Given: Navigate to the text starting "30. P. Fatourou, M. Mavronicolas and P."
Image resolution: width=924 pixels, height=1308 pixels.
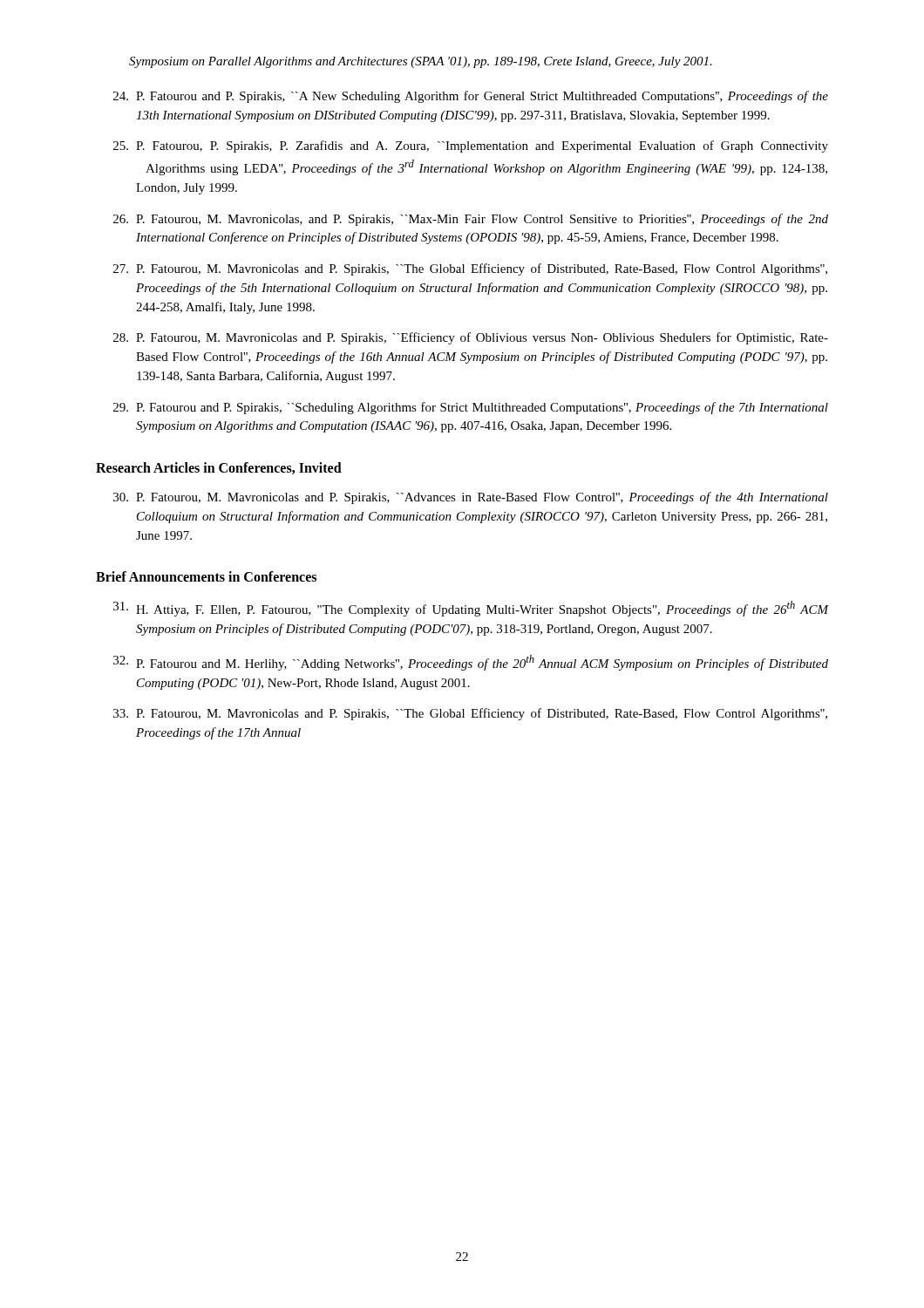Looking at the screenshot, I should 462,517.
